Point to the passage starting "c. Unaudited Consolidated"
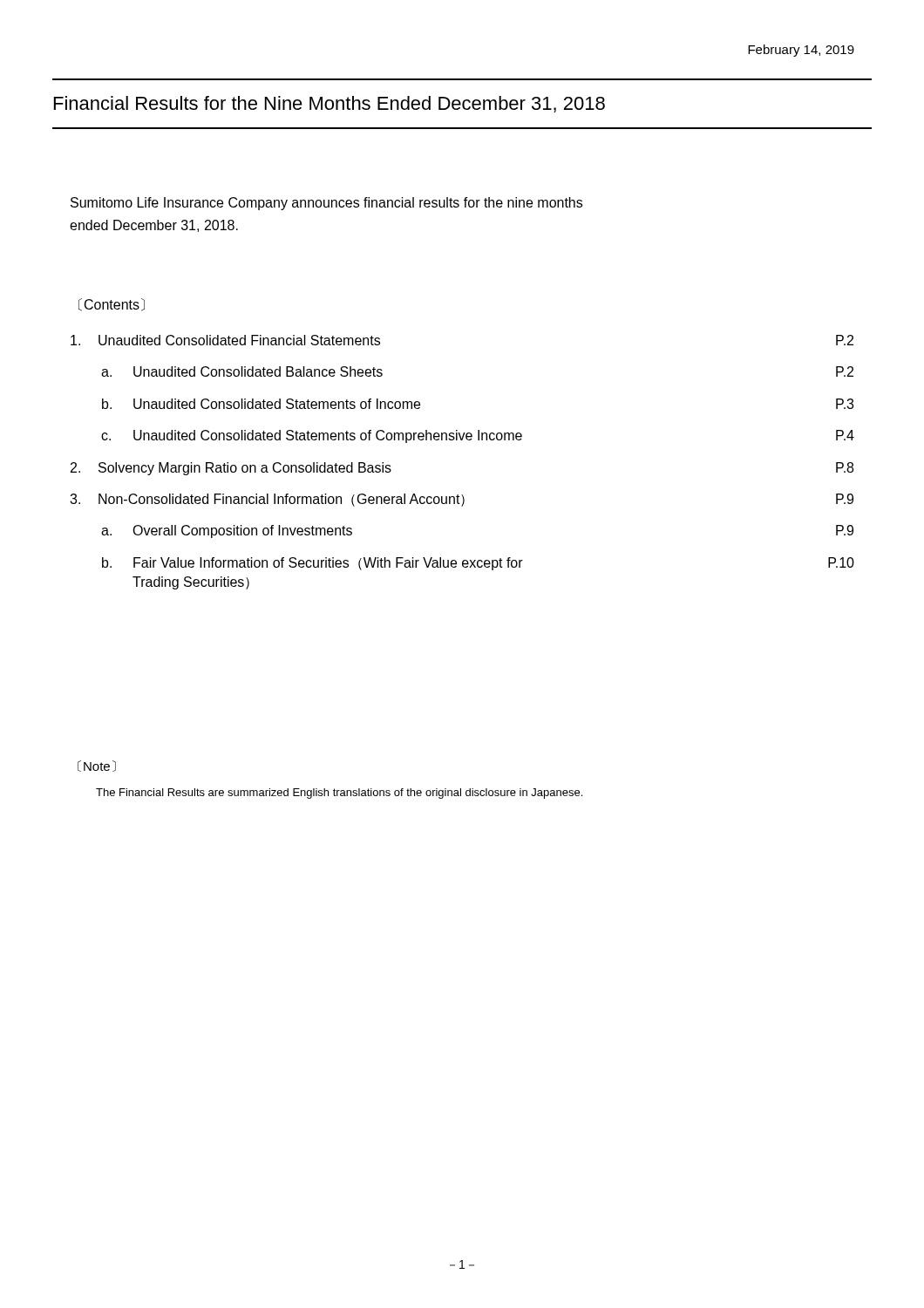This screenshot has height=1308, width=924. point(462,436)
